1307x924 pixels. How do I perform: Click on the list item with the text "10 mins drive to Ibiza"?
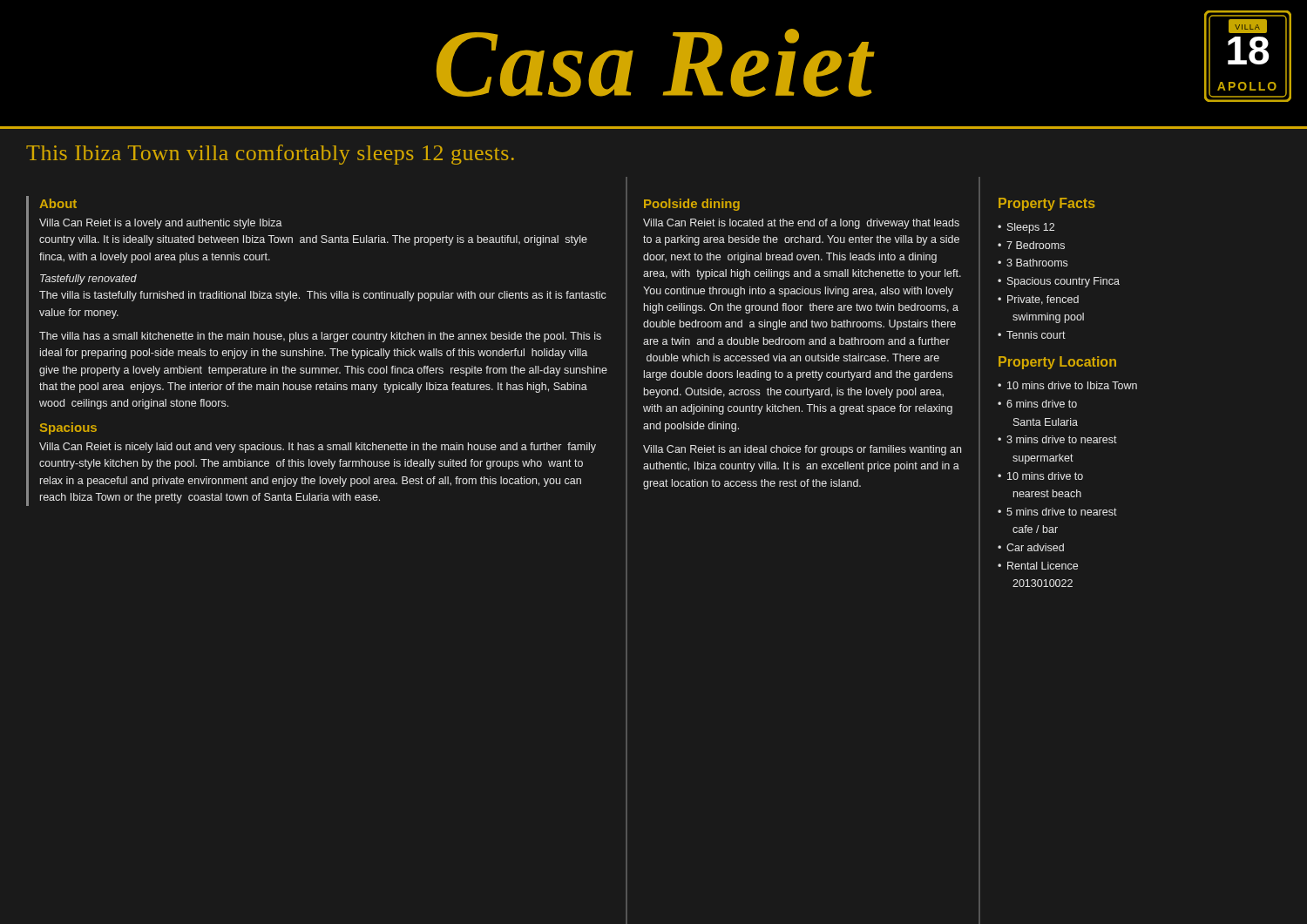(x=1072, y=386)
